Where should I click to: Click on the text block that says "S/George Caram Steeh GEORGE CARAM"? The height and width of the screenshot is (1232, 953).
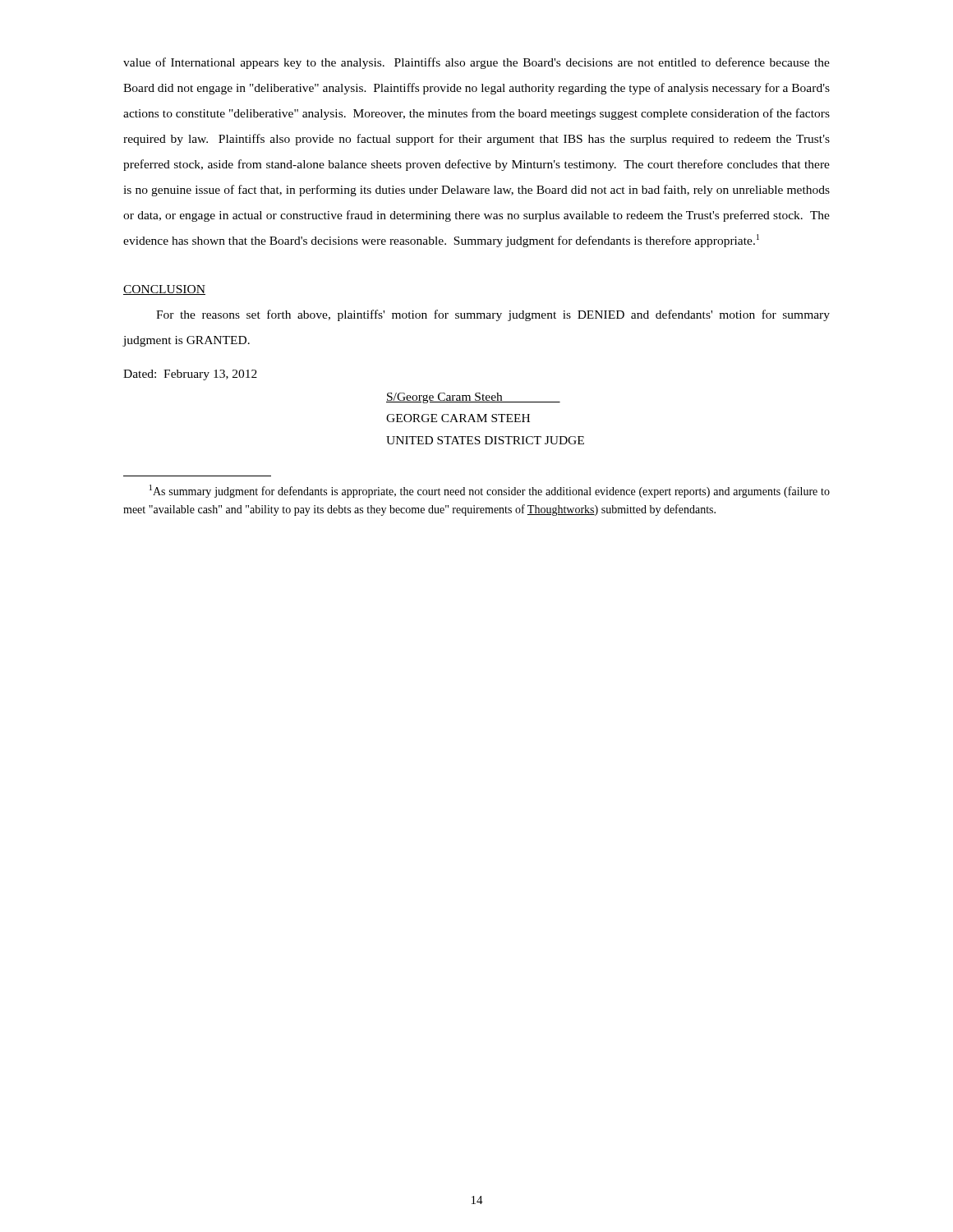pos(485,418)
